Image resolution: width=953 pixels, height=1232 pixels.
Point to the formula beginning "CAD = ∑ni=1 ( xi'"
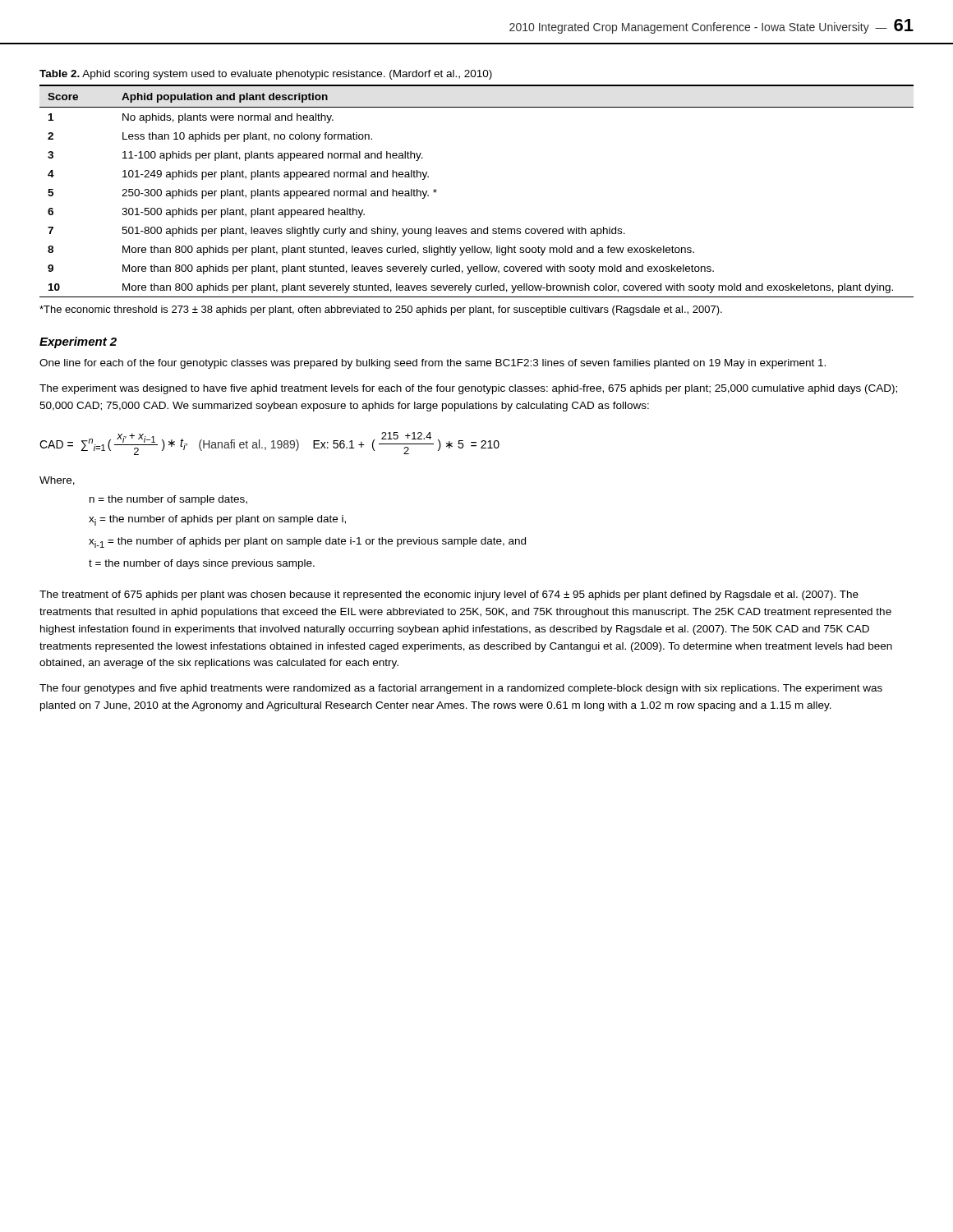tap(476, 444)
